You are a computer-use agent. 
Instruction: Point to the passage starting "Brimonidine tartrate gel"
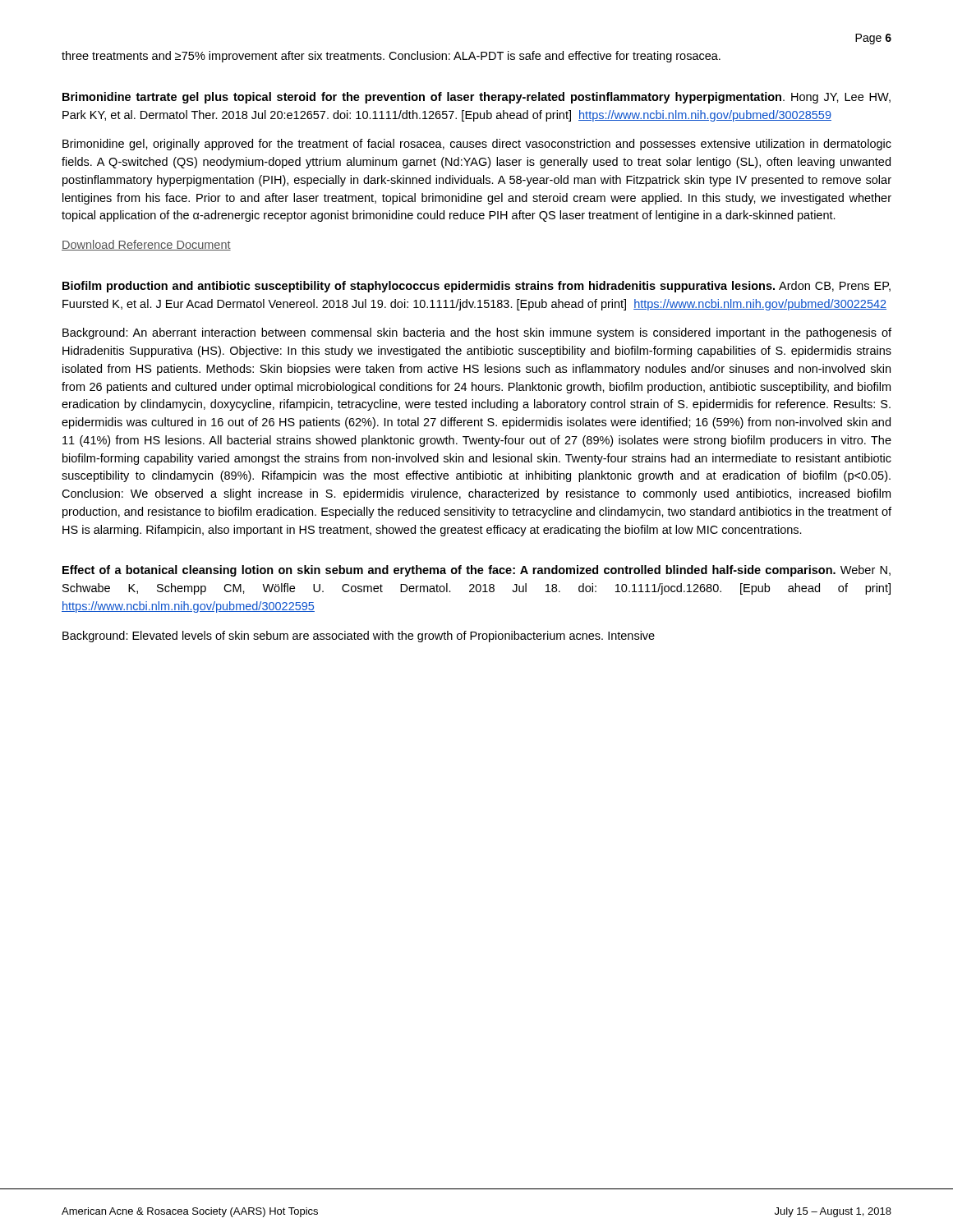tap(476, 106)
